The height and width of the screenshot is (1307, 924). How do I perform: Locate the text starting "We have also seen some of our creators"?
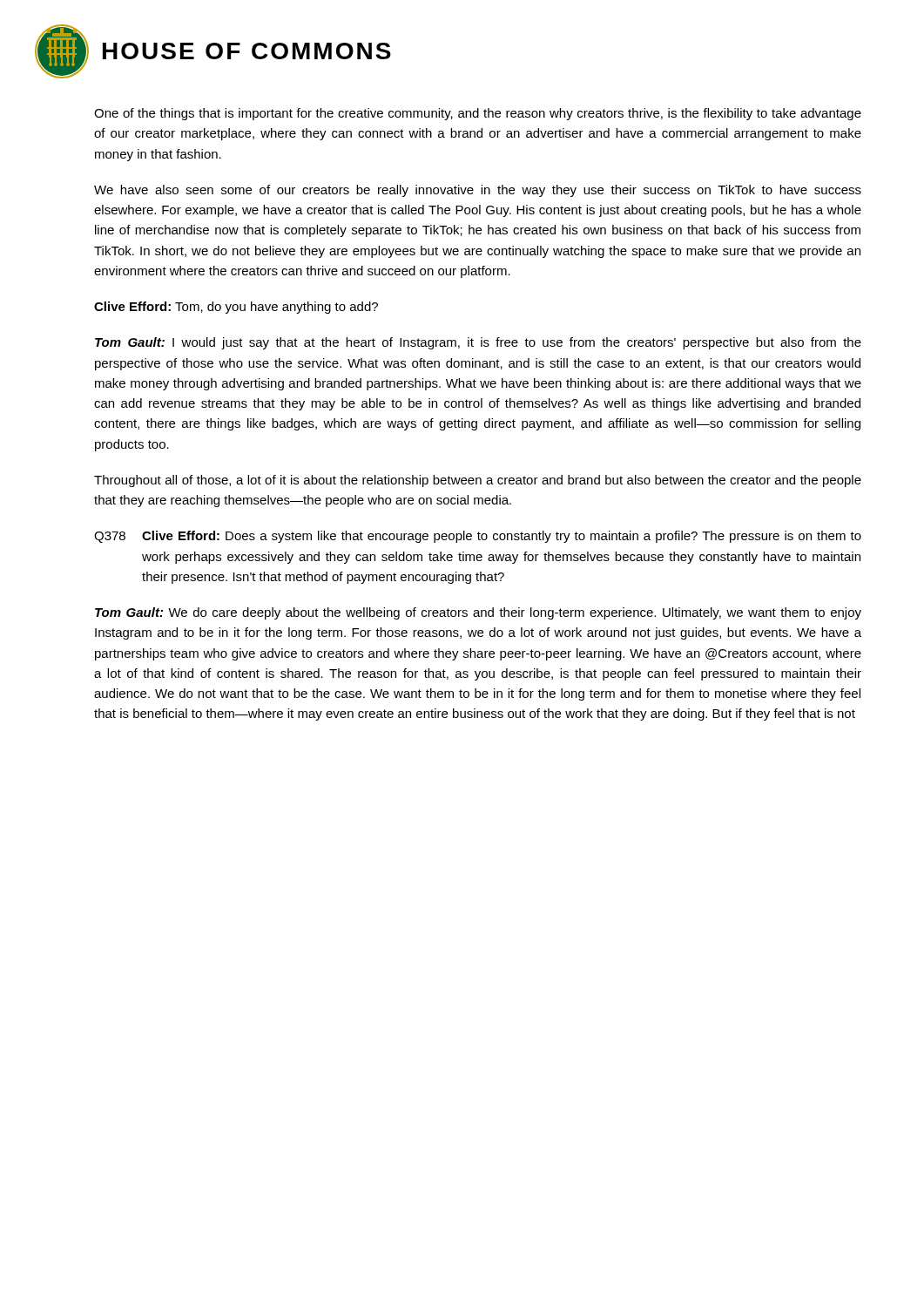point(478,230)
